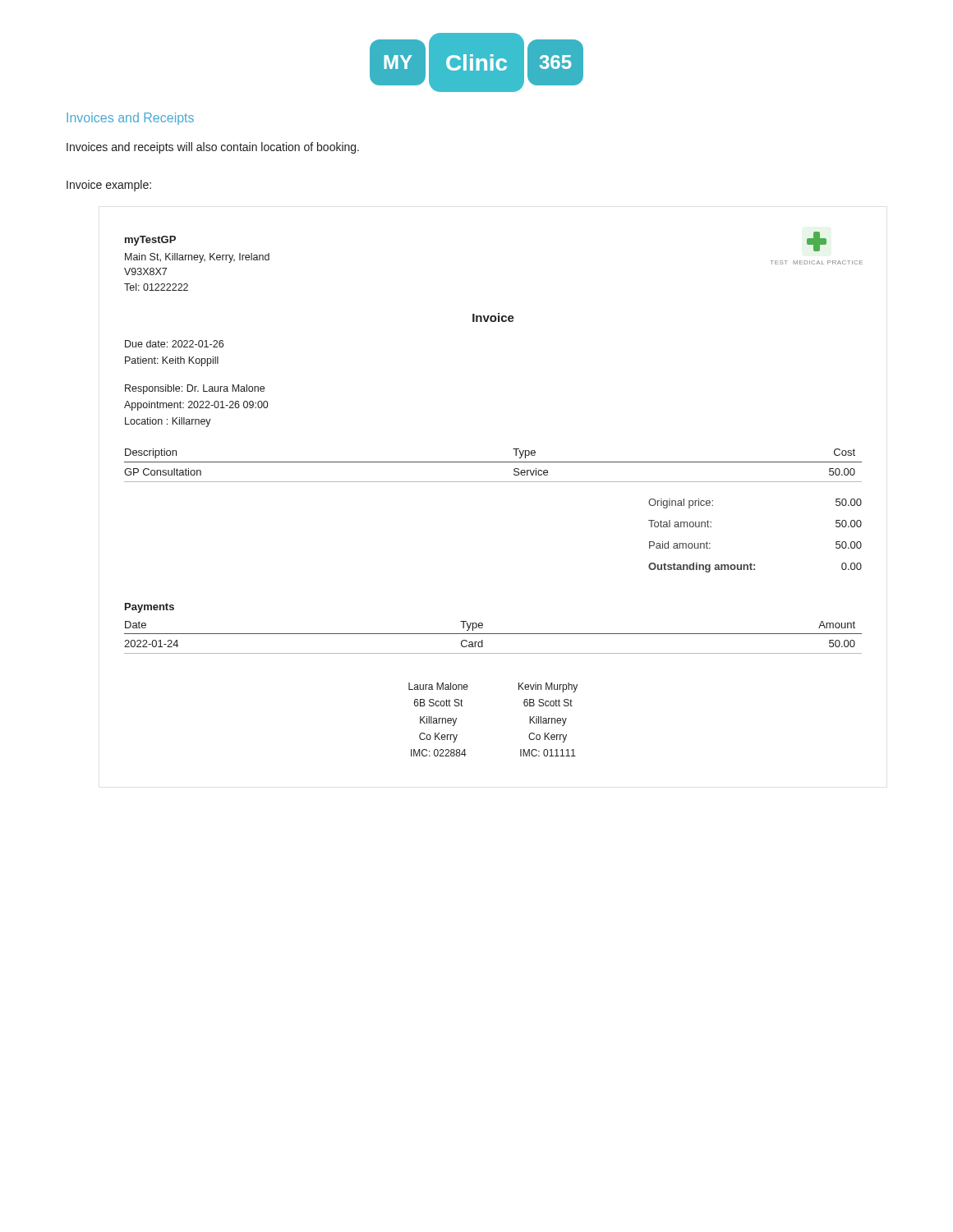Locate the text that says "Invoice example:"
953x1232 pixels.
coord(109,185)
